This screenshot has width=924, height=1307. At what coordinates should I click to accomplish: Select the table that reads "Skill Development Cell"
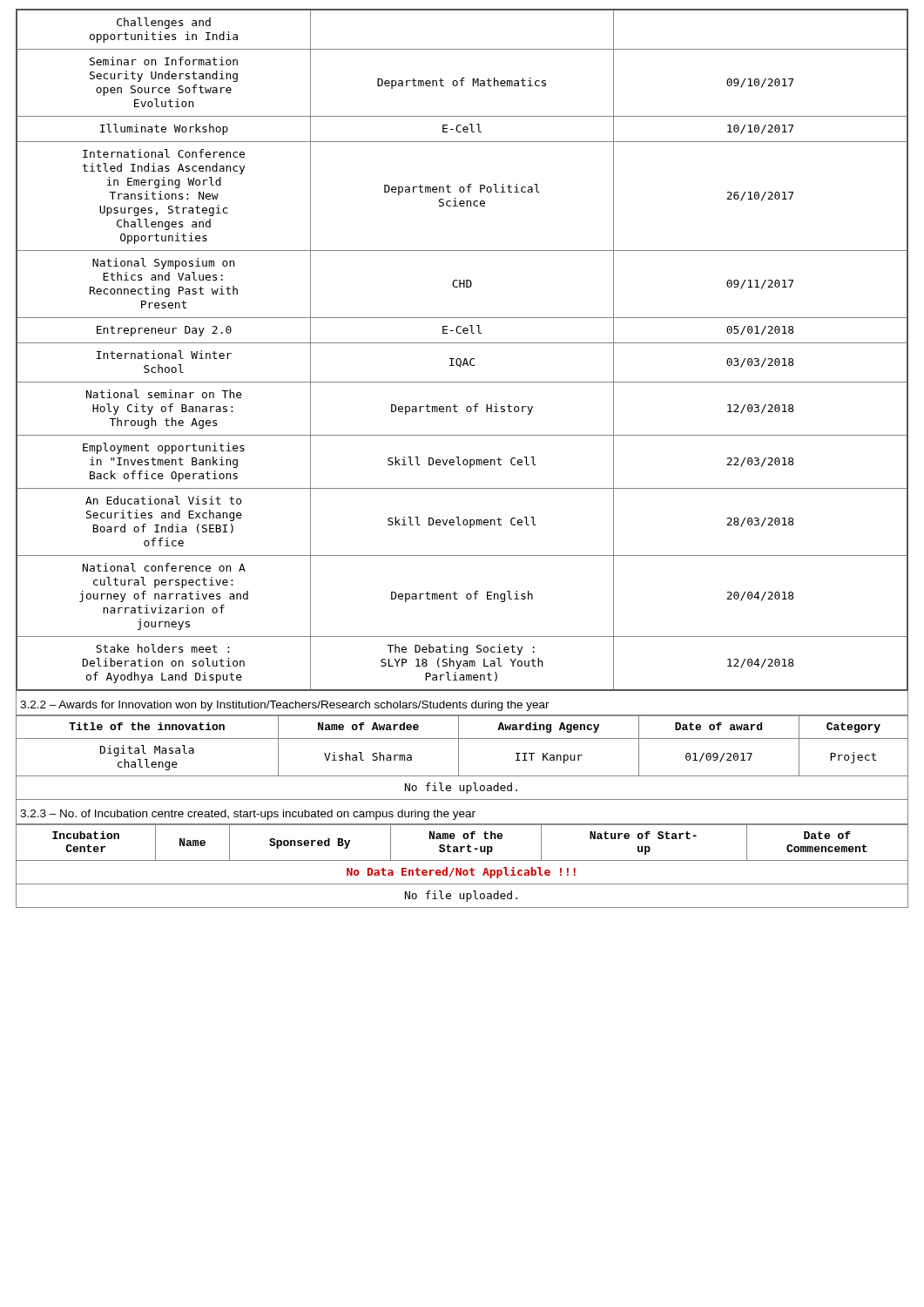pyautogui.click(x=462, y=350)
